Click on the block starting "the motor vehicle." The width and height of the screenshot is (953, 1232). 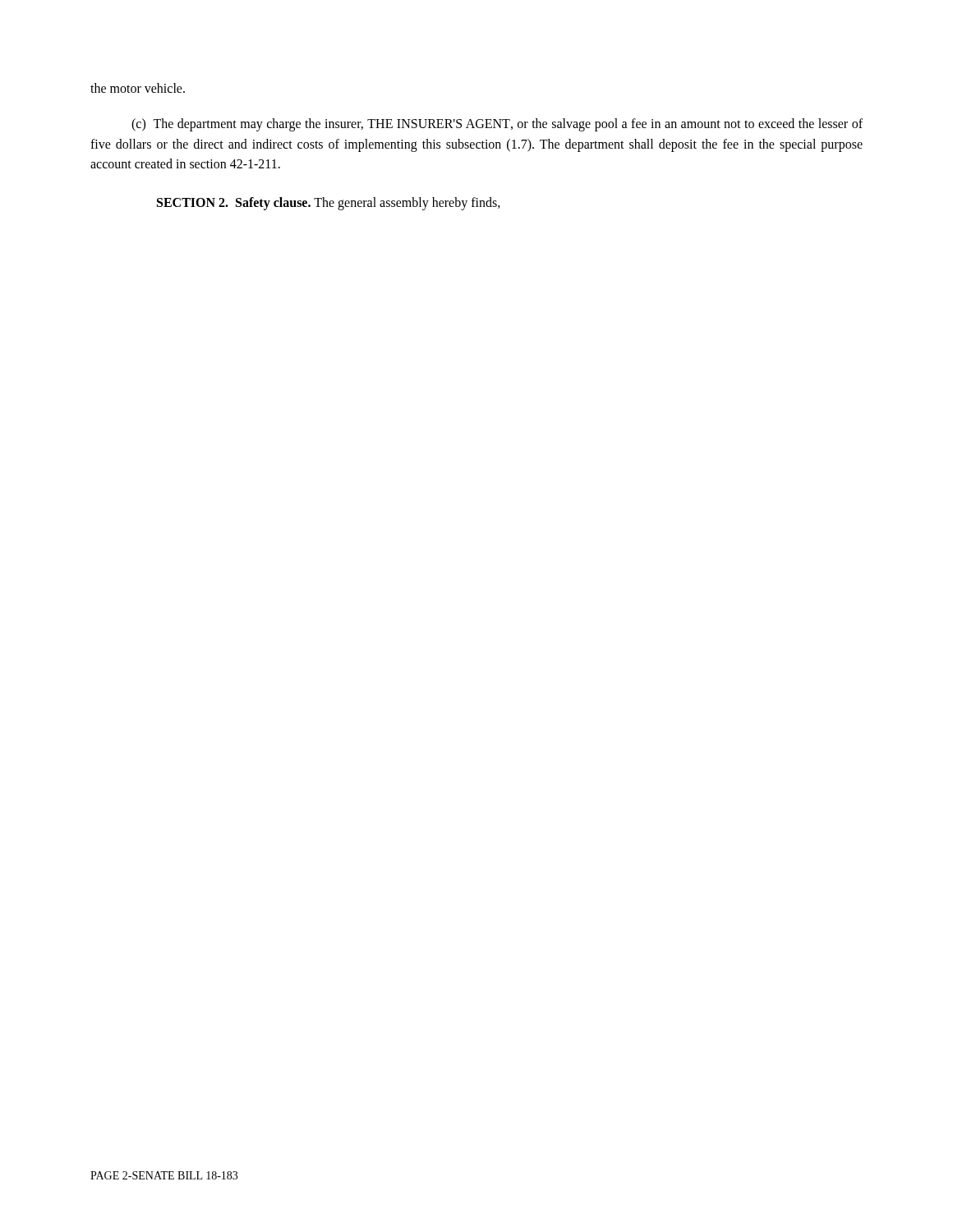coord(138,88)
